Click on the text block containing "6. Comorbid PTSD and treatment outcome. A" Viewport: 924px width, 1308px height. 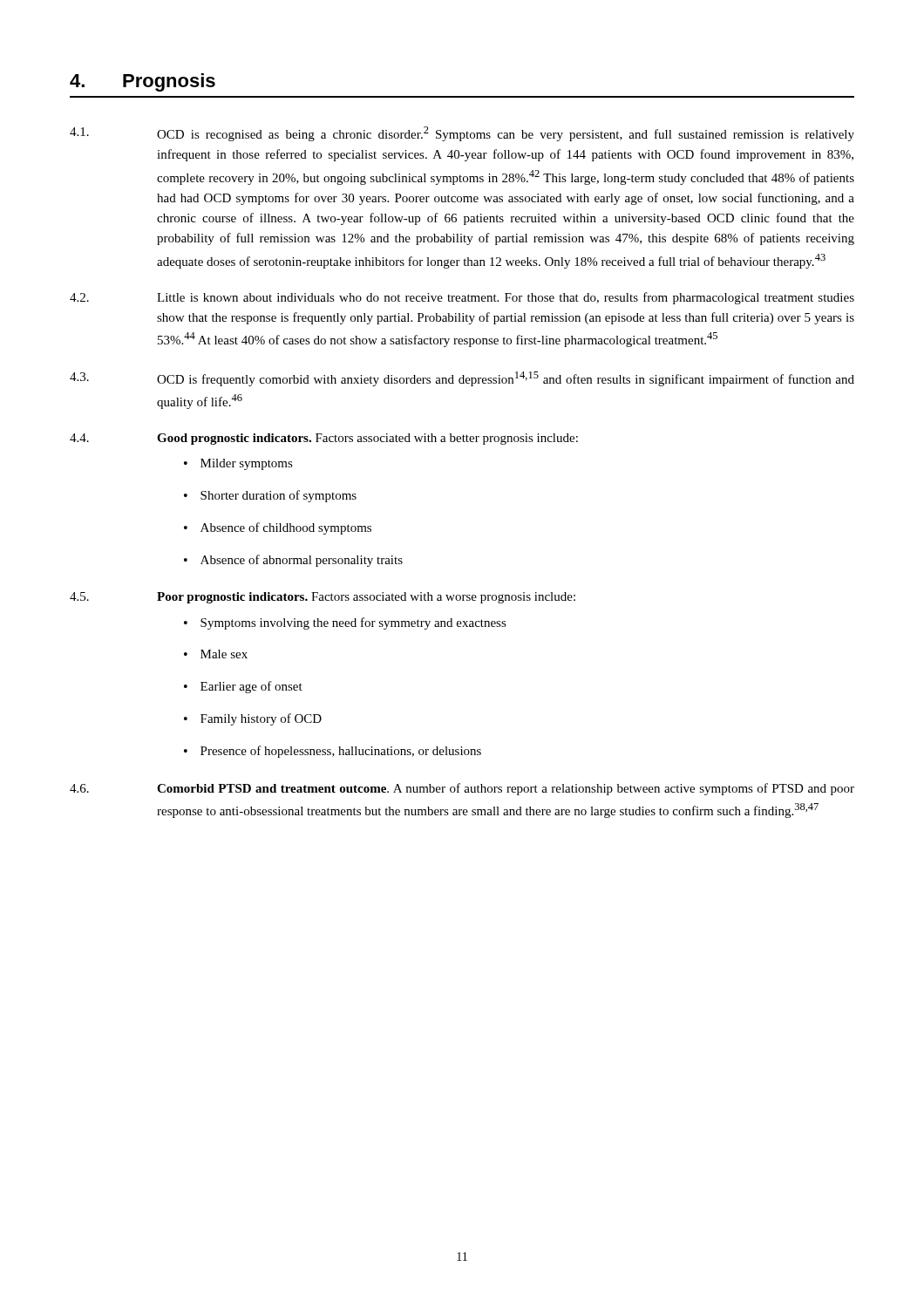pos(462,800)
